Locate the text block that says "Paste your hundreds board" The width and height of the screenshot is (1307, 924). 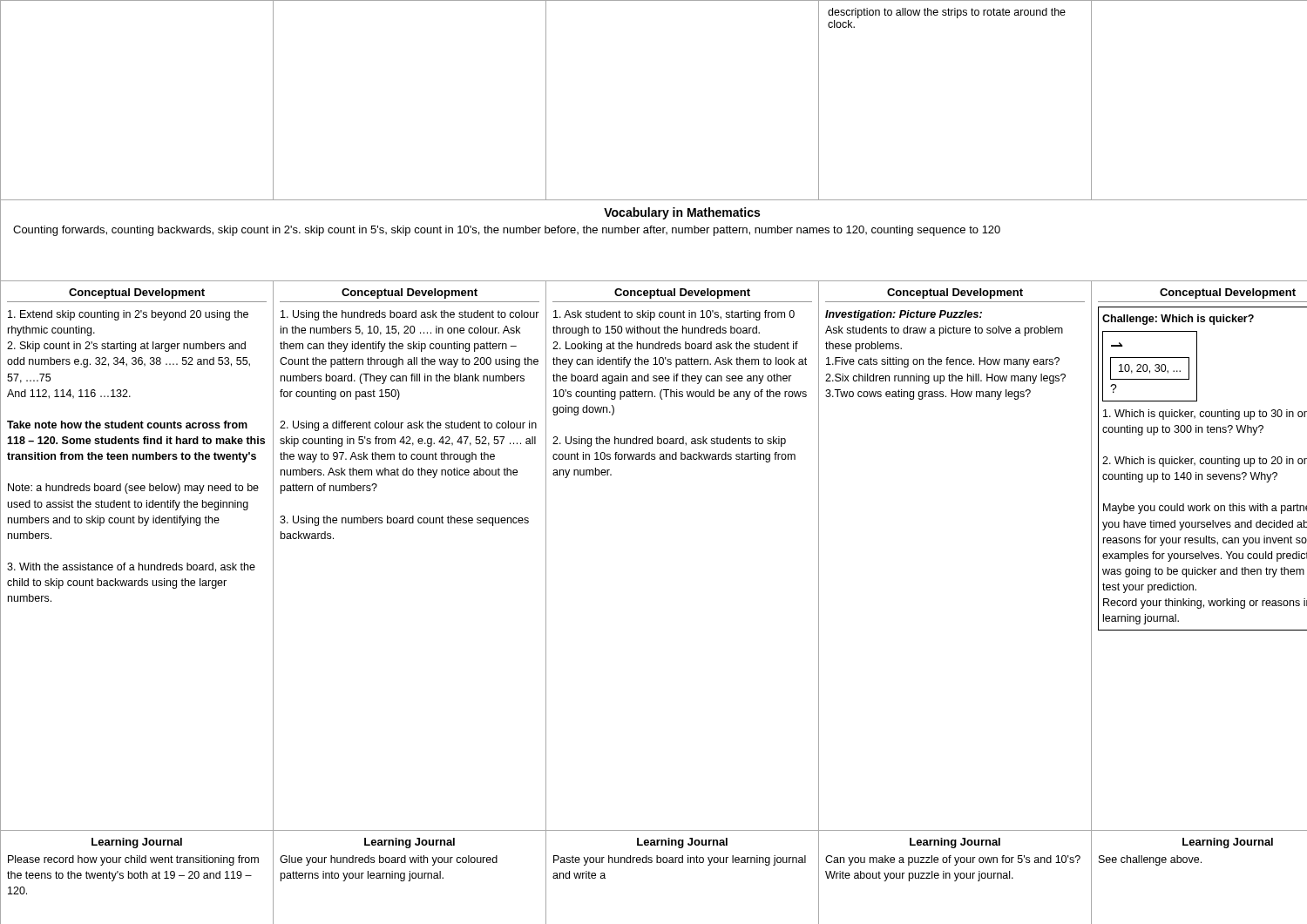click(x=679, y=867)
